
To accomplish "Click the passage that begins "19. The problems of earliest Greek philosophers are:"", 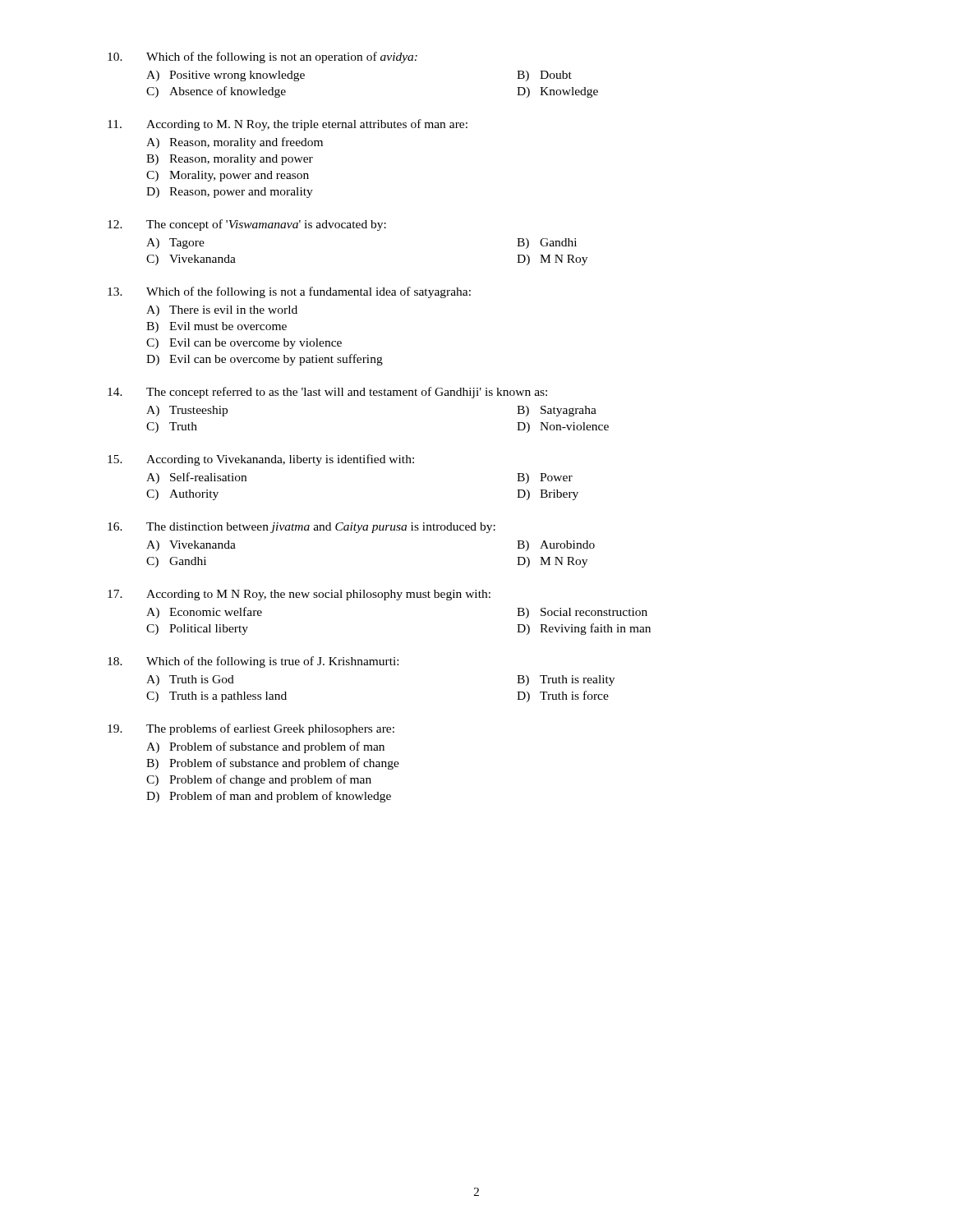I will click(x=251, y=729).
